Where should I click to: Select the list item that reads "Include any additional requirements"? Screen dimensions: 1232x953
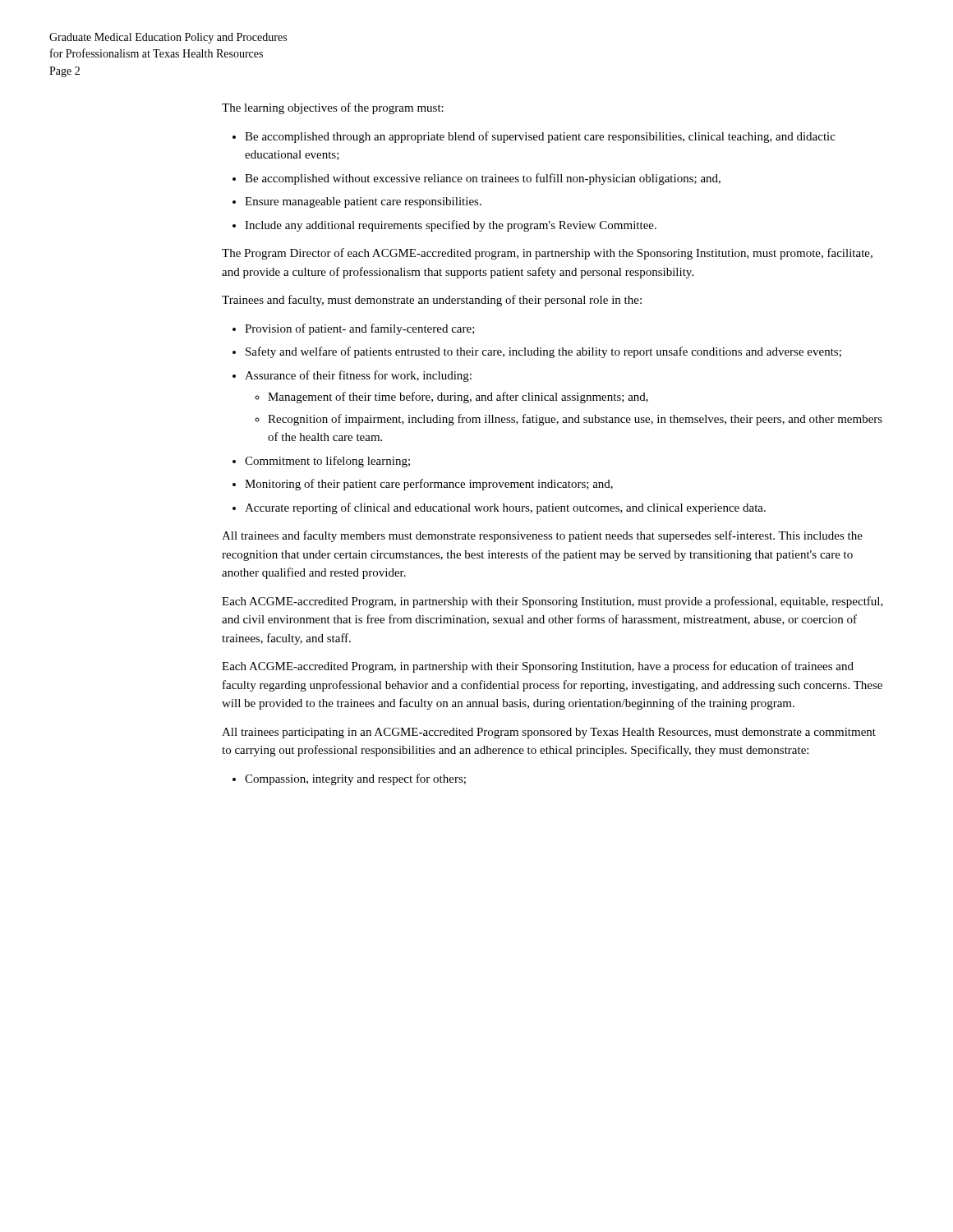click(451, 225)
